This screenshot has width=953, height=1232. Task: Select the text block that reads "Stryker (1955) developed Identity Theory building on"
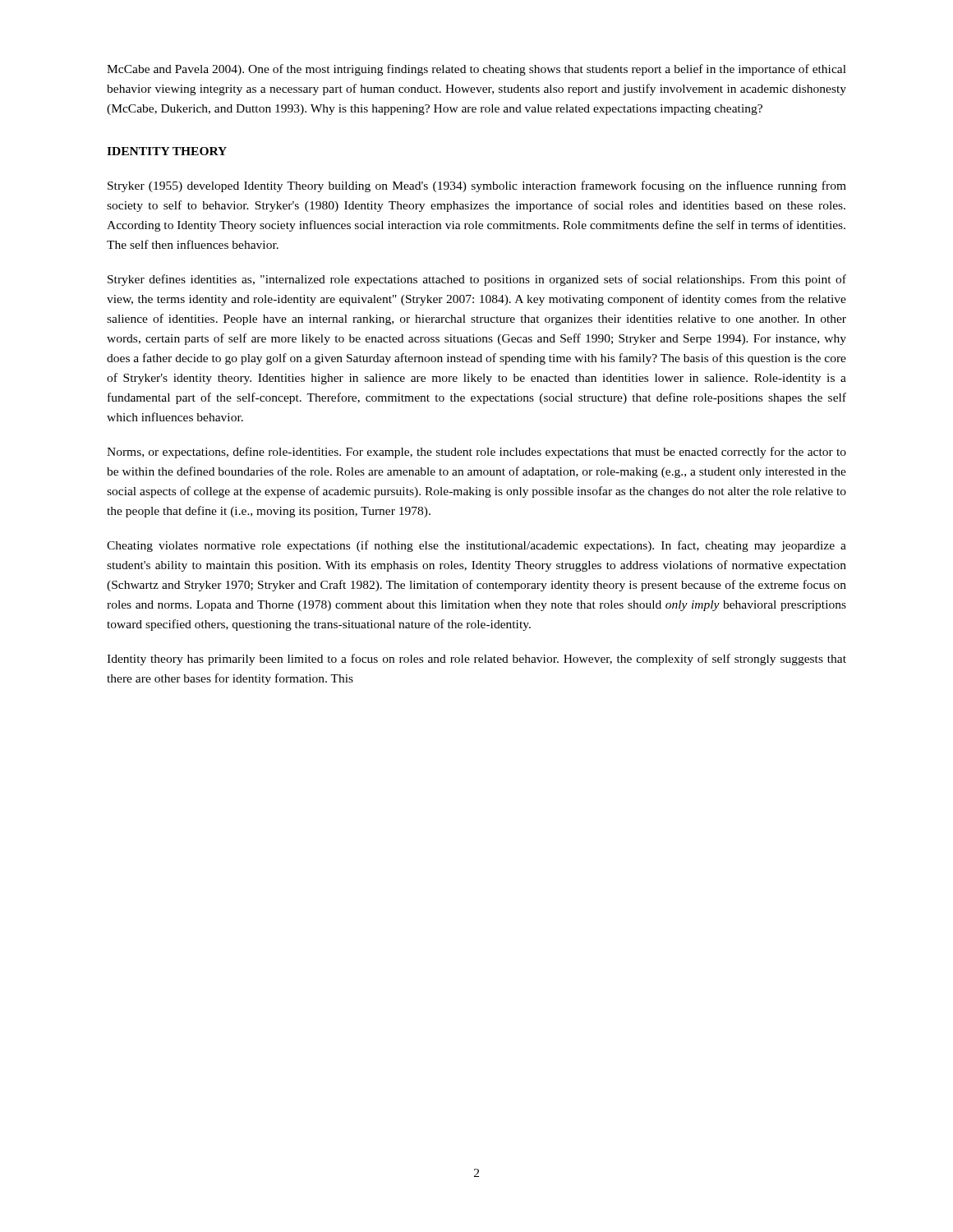pos(476,215)
